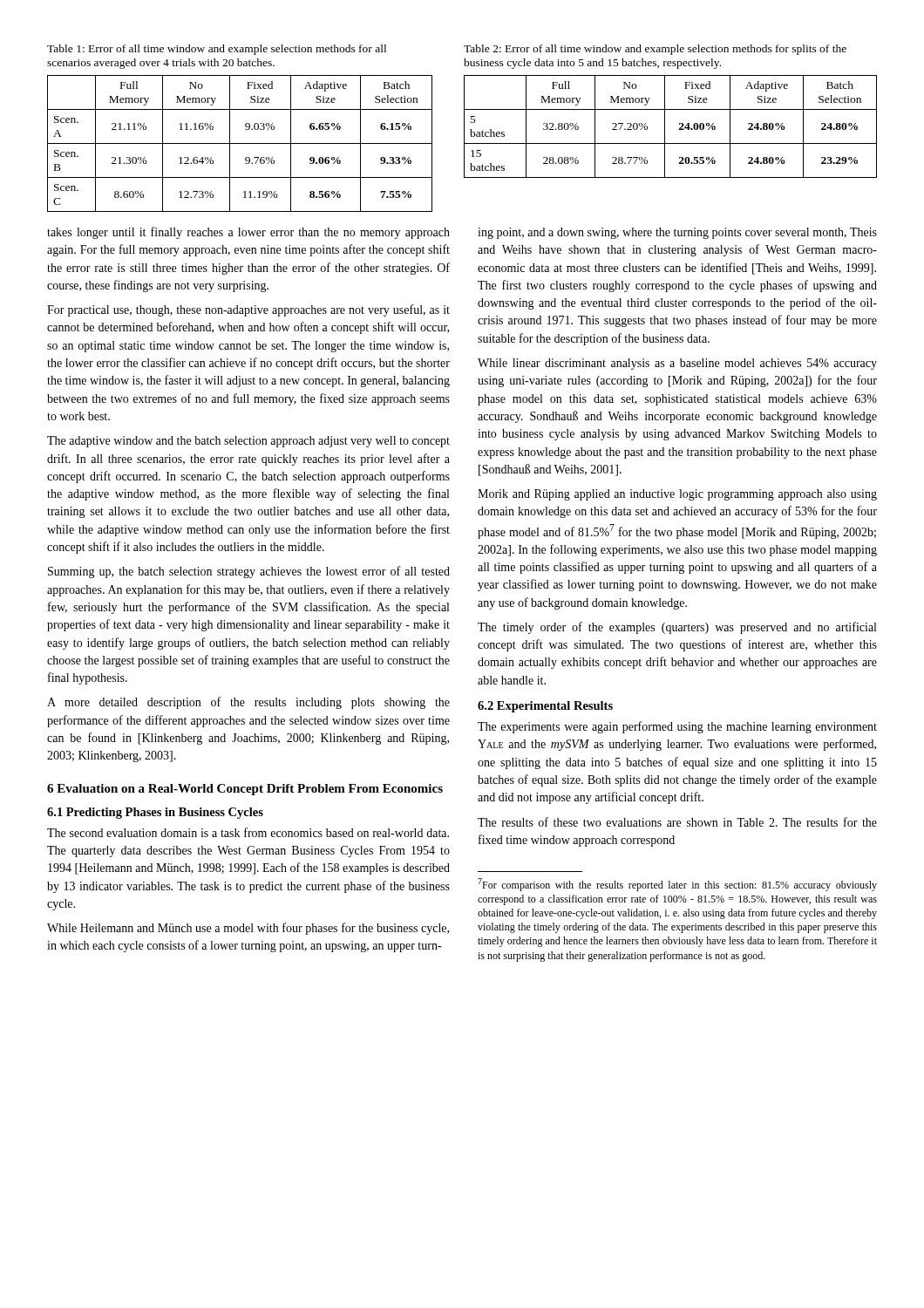Click on the text block starting "For practical use, though,"

pos(248,363)
